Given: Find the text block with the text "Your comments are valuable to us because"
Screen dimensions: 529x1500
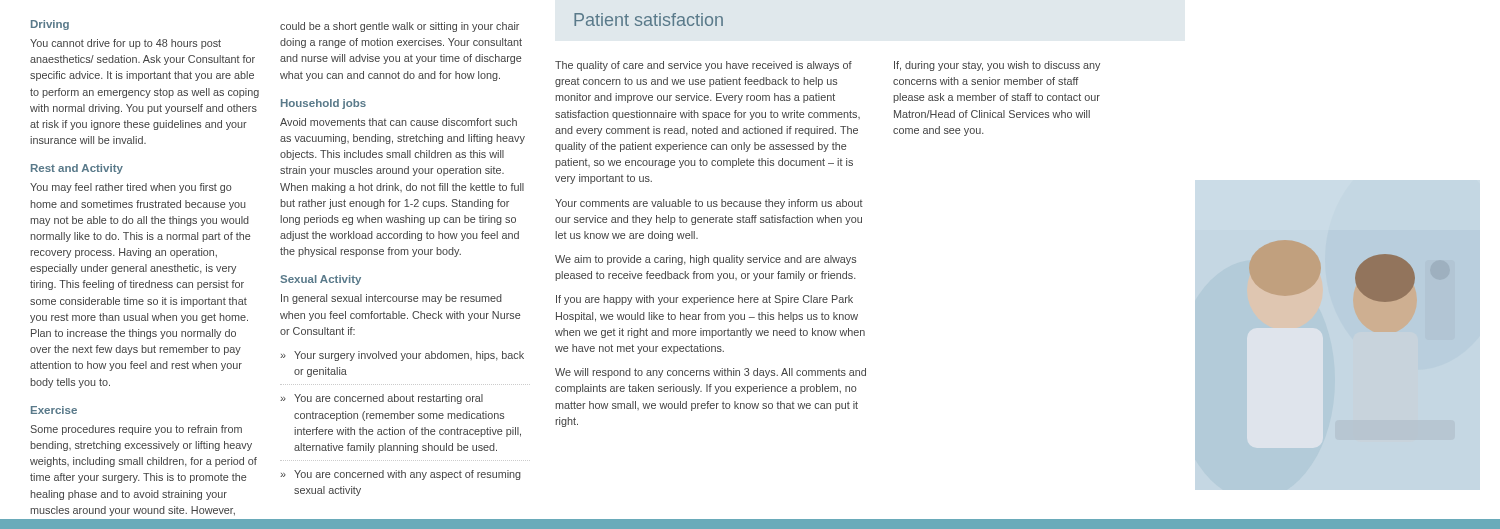Looking at the screenshot, I should tap(715, 219).
